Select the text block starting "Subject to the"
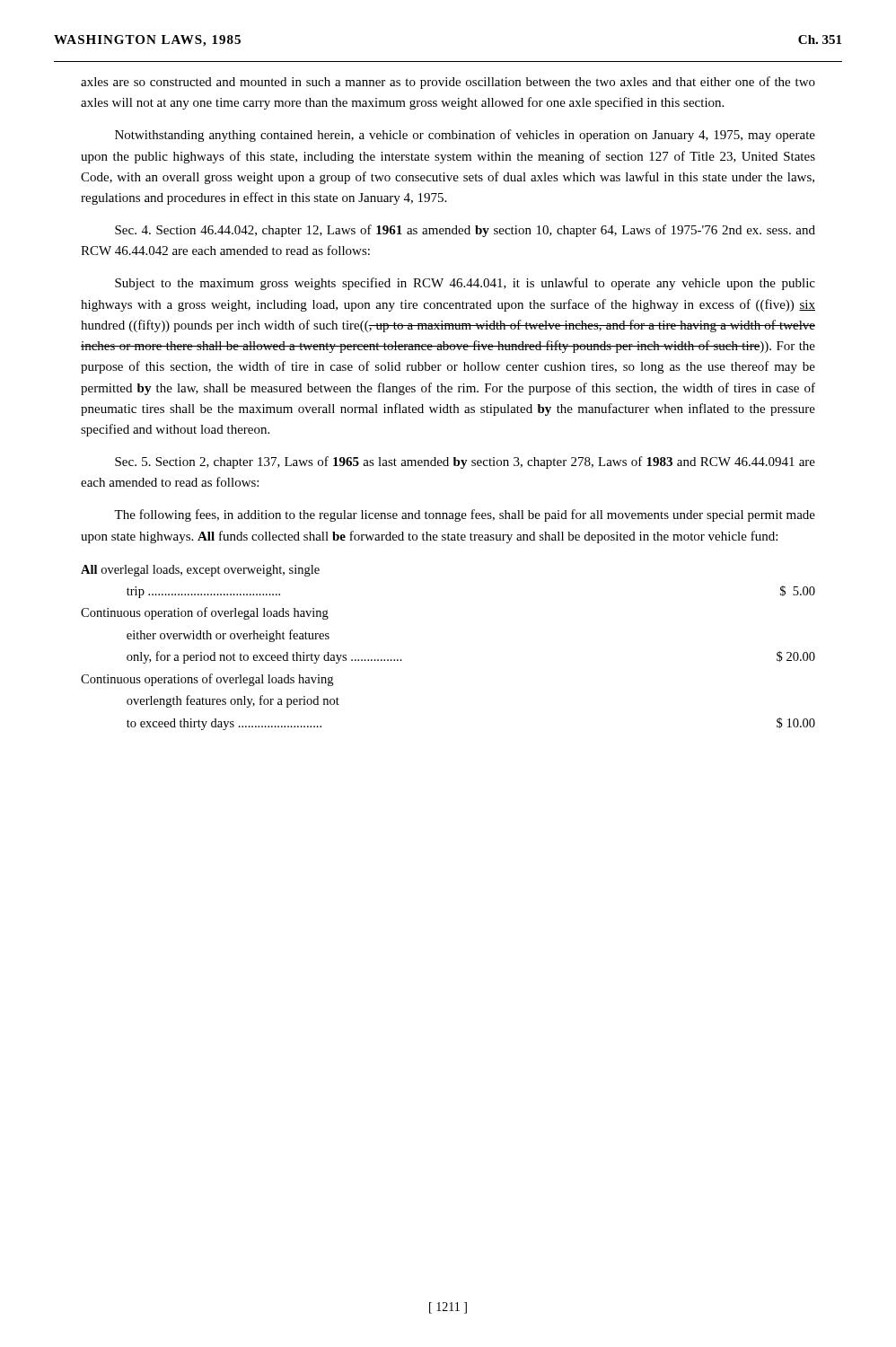 coord(448,357)
